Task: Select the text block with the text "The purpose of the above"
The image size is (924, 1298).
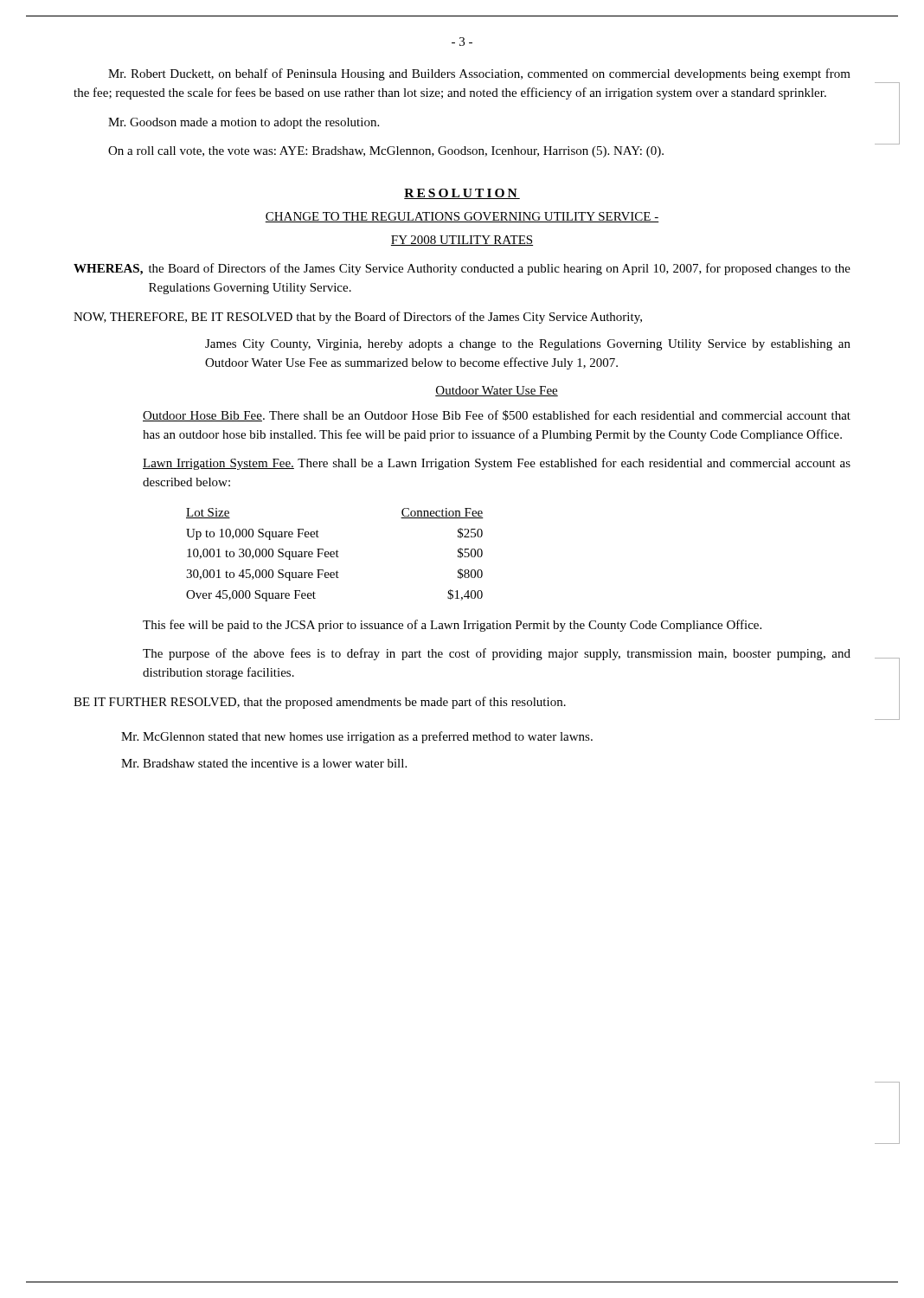Action: (497, 663)
